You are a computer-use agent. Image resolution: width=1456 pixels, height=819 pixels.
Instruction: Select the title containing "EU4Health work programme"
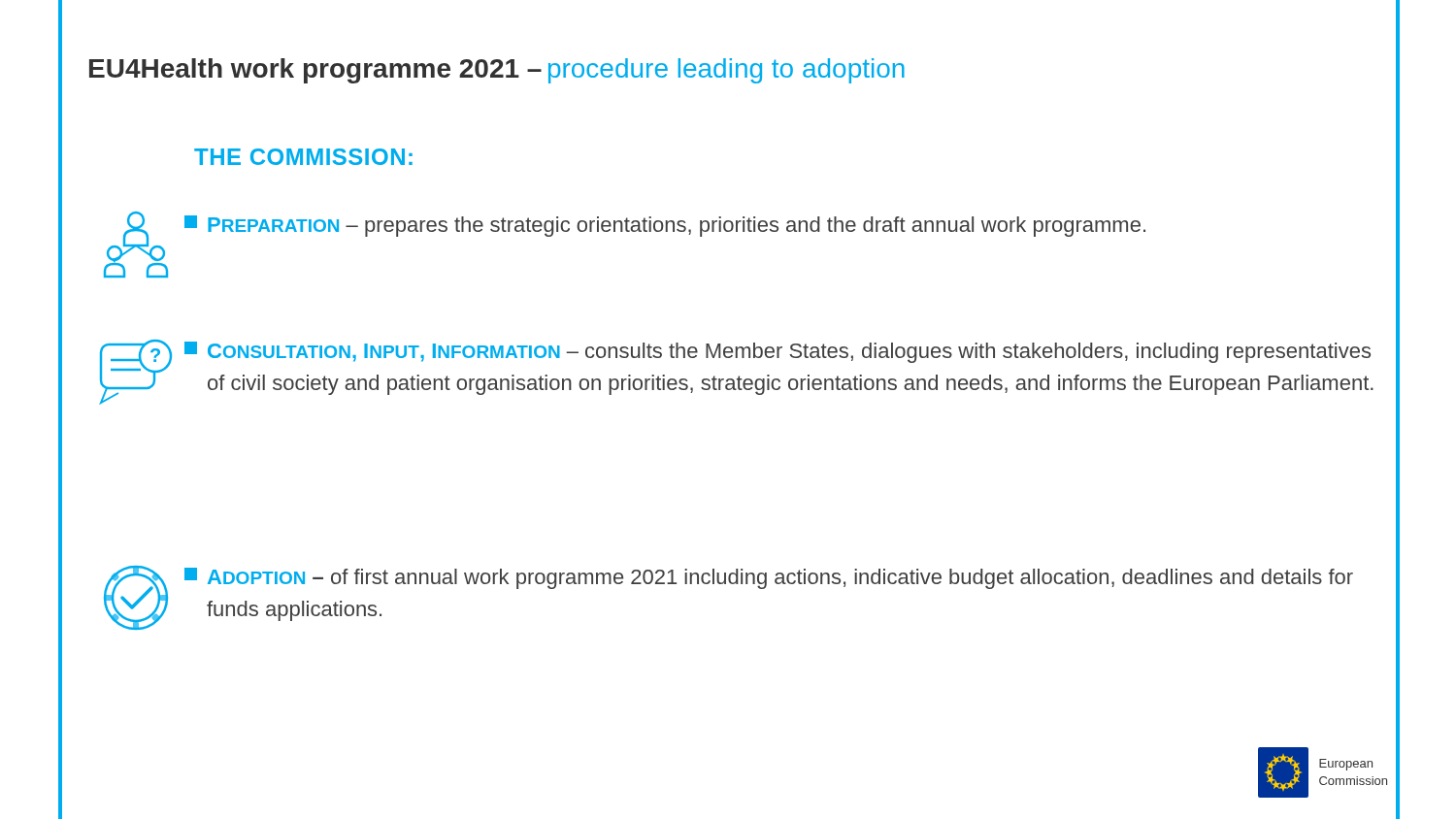[x=497, y=68]
